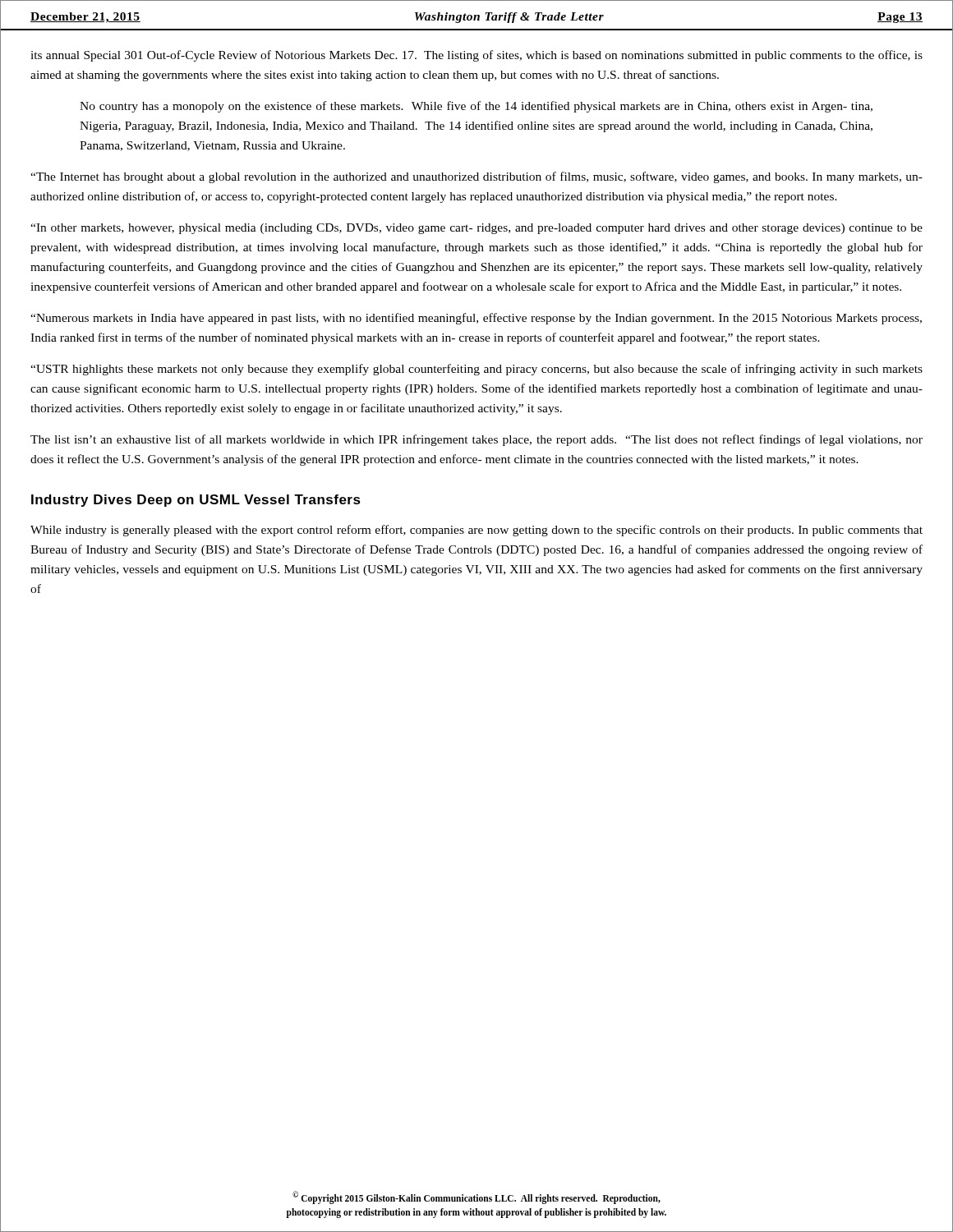The height and width of the screenshot is (1232, 953).
Task: Locate the text block containing "“The Internet has brought"
Action: [476, 186]
